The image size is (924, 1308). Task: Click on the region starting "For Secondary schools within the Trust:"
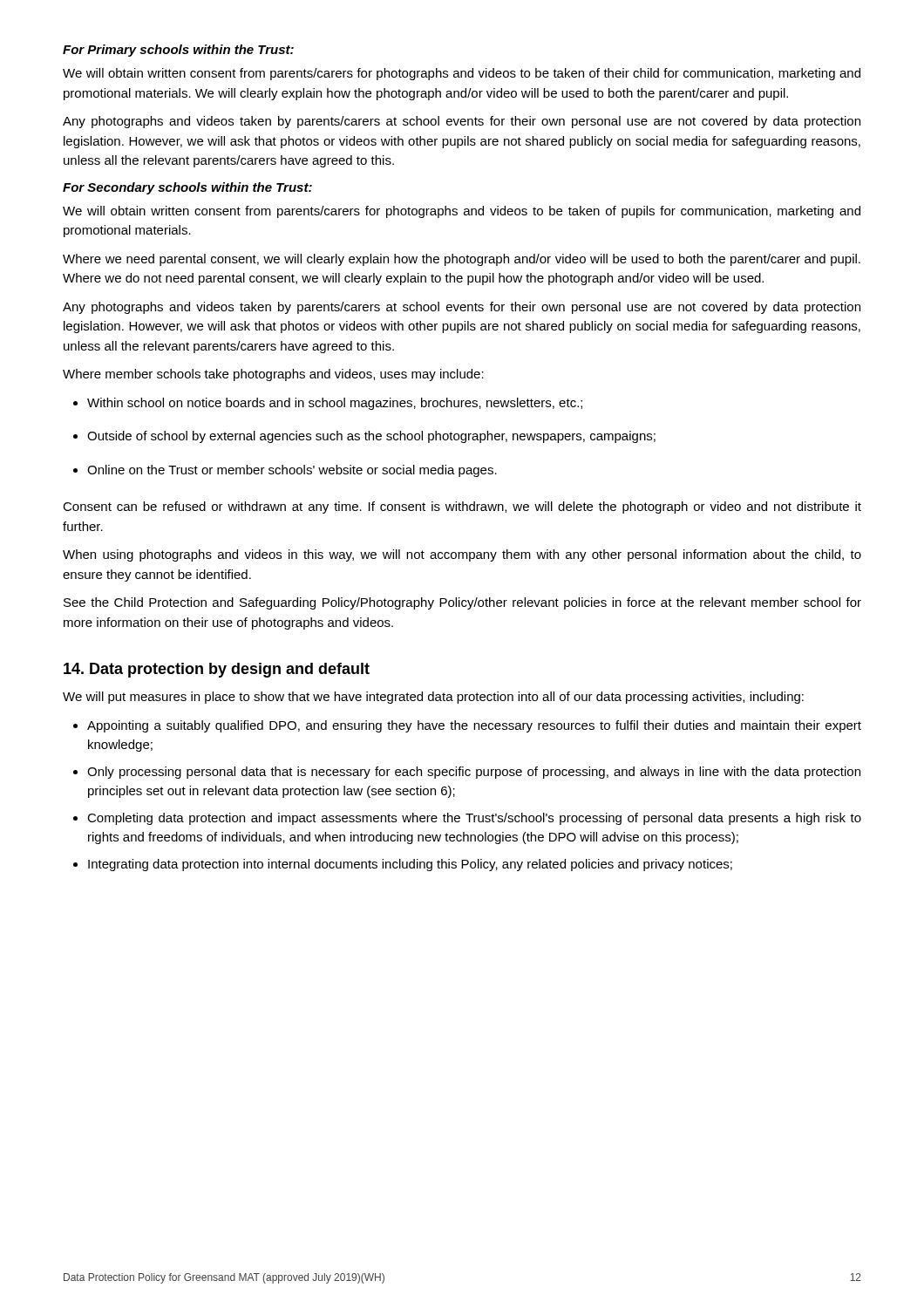coord(188,187)
